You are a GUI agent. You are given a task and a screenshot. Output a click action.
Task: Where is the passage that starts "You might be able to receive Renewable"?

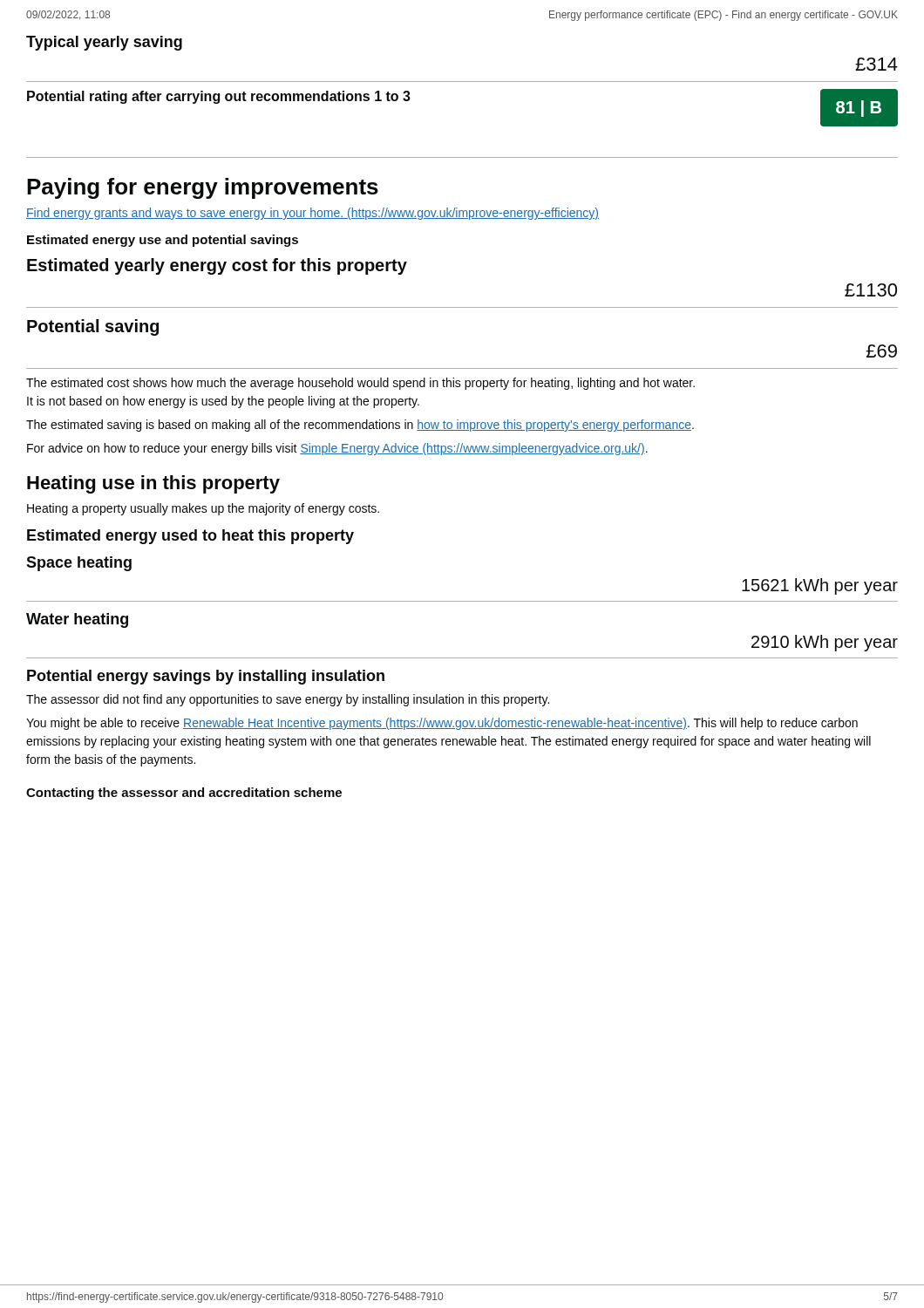[x=449, y=741]
